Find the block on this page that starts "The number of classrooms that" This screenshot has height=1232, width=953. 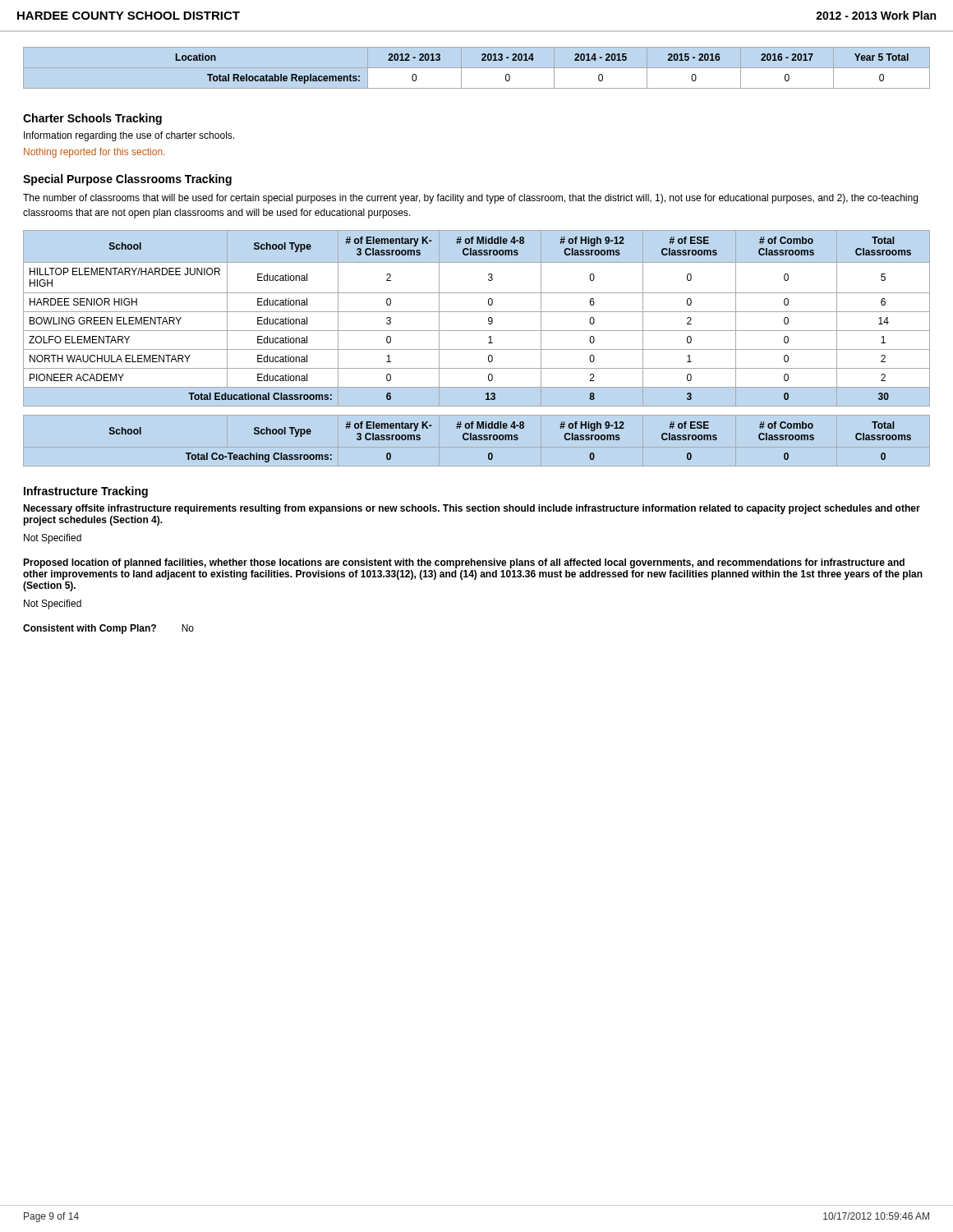click(471, 205)
